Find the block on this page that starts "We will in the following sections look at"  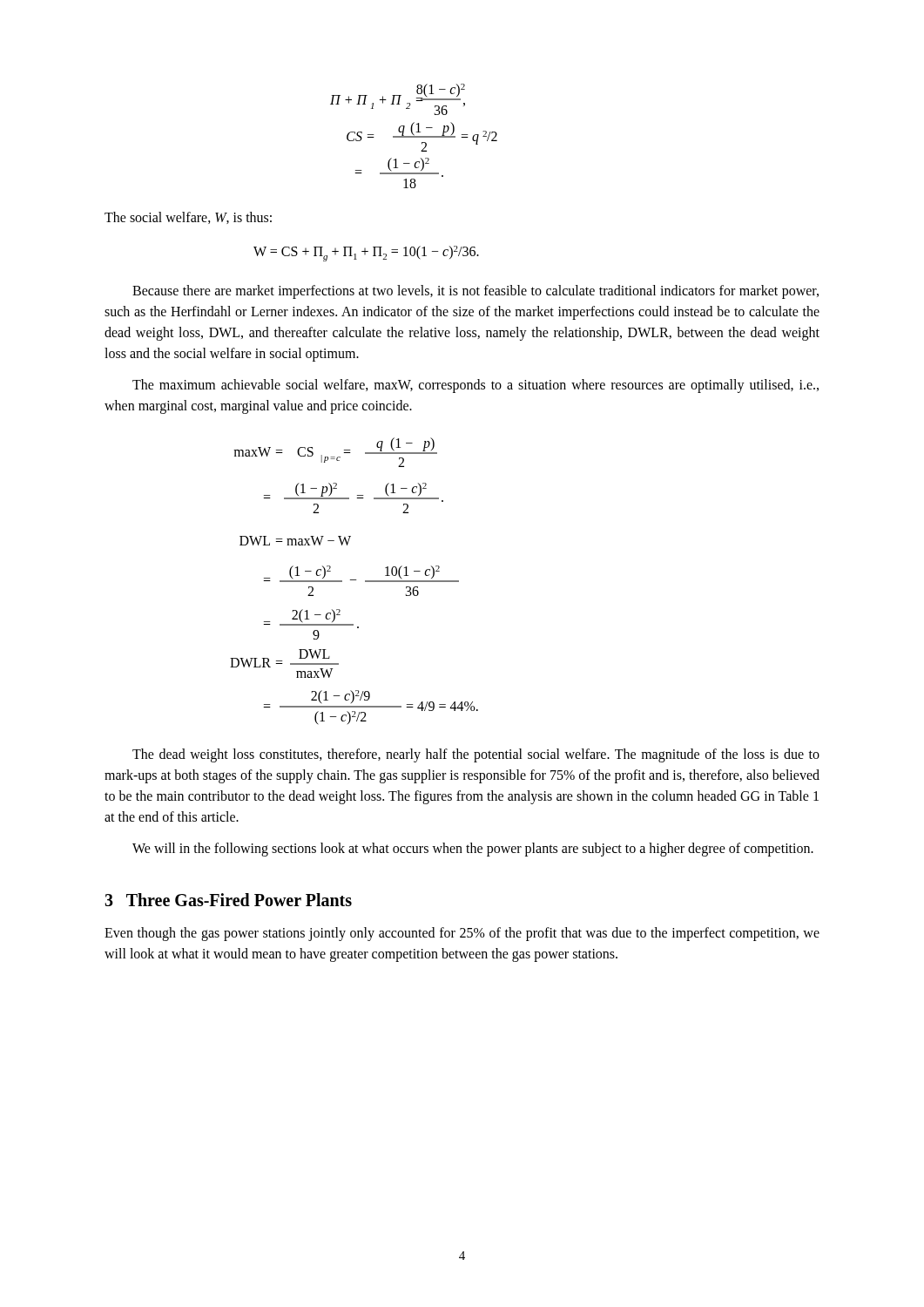[x=473, y=848]
